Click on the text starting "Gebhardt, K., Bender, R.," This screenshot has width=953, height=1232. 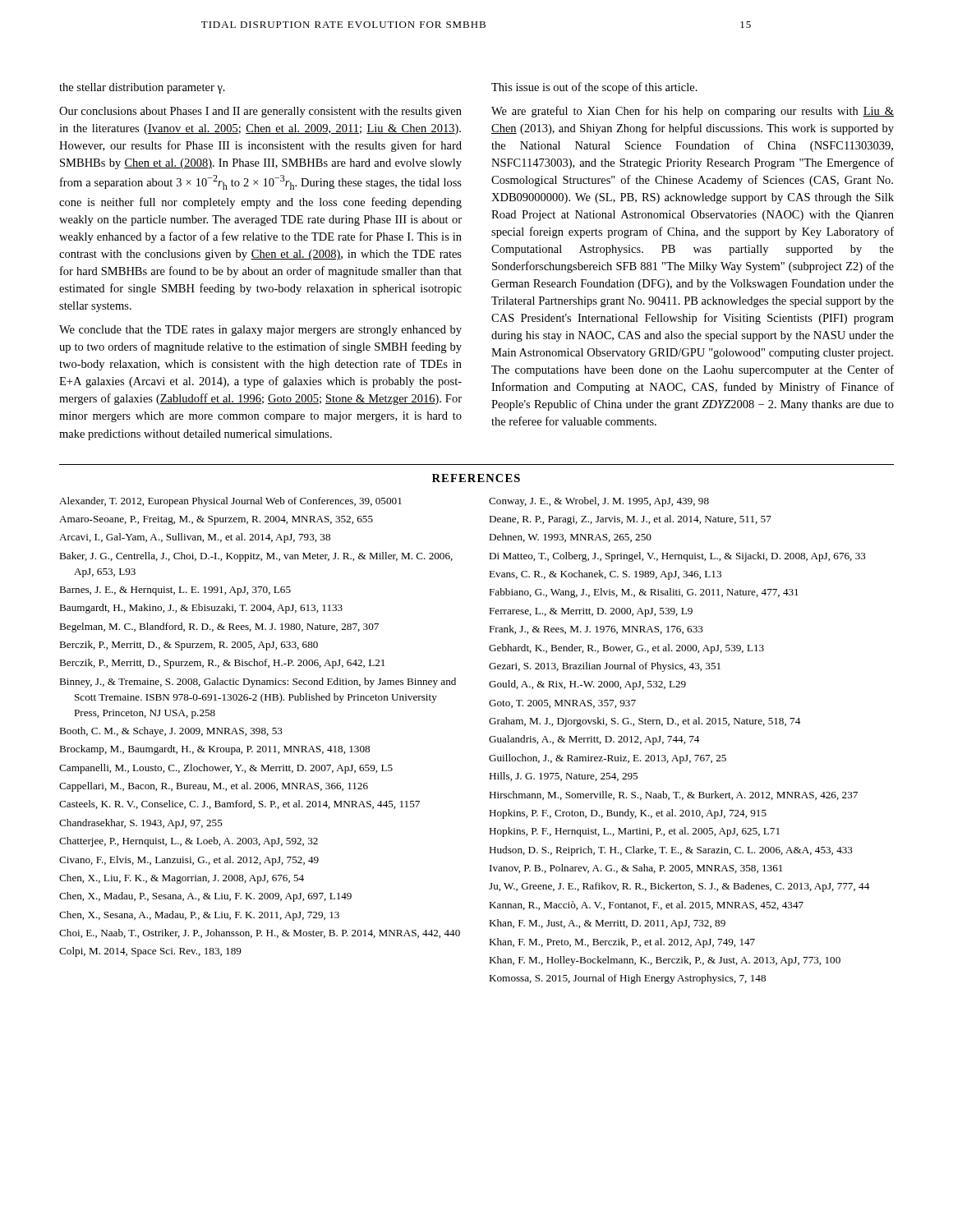[x=627, y=647]
